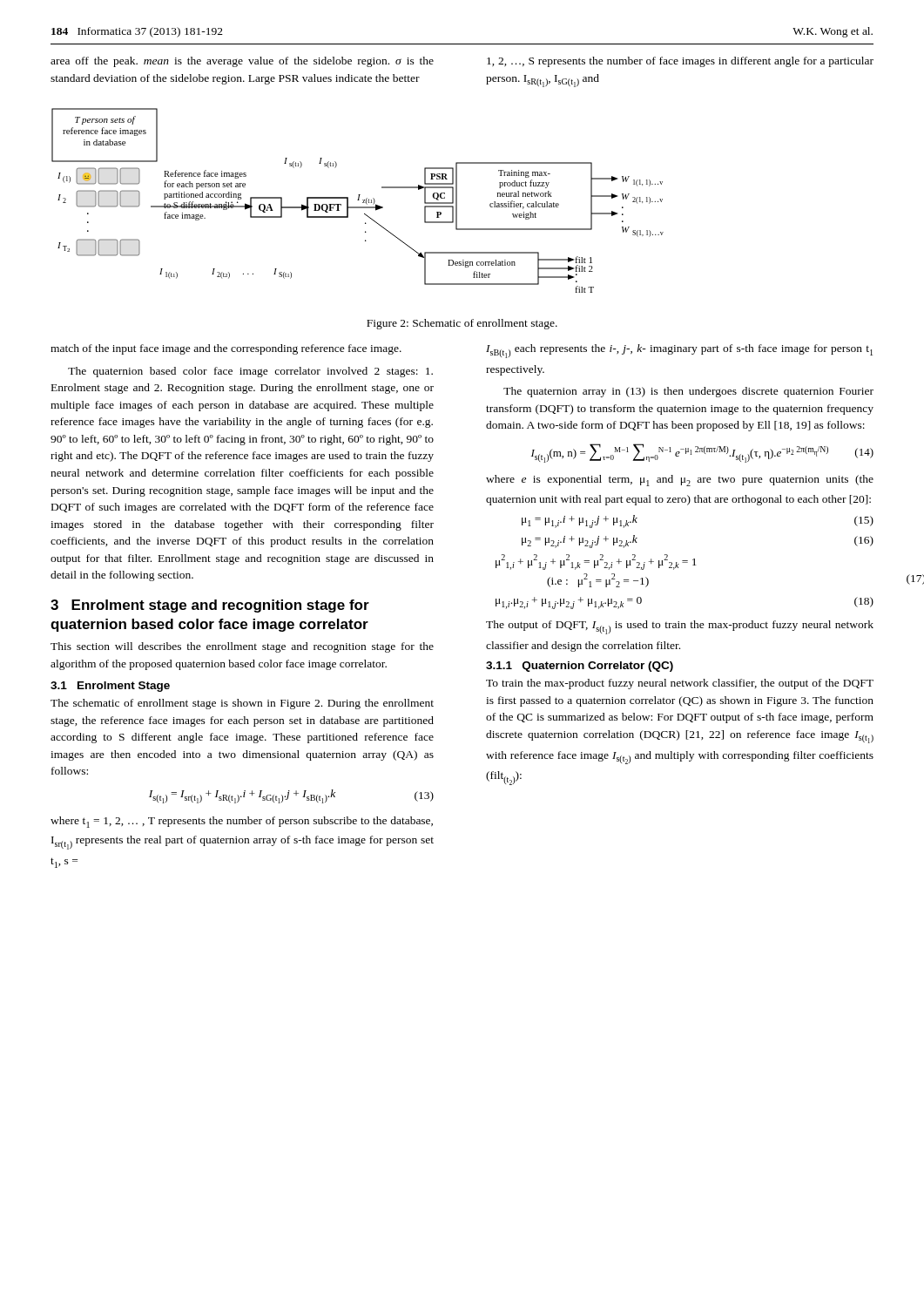Point to the passage starting "3.1 Enrolment Stage"

pos(110,687)
